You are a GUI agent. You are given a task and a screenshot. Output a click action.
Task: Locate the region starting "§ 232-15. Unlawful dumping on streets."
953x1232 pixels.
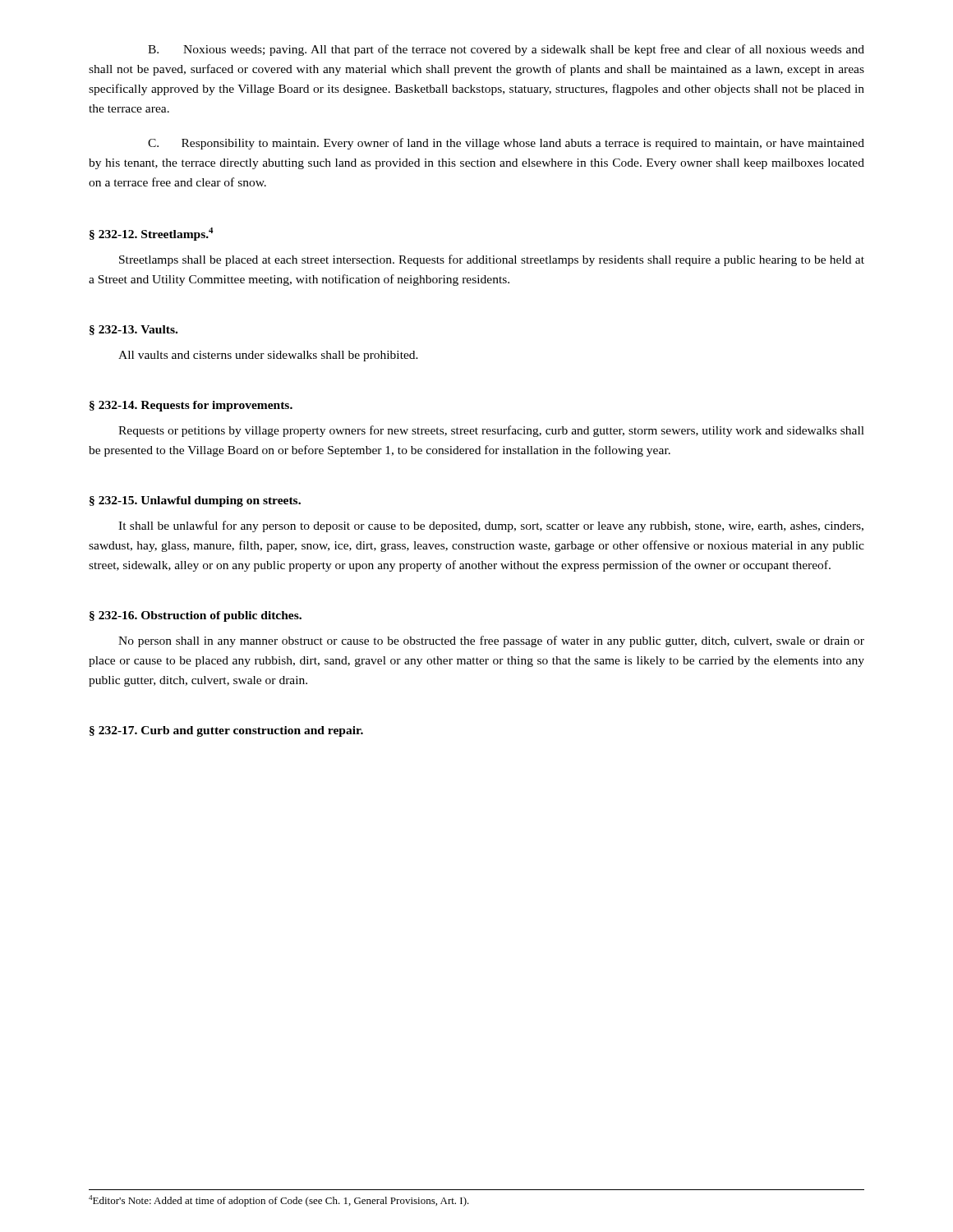pyautogui.click(x=195, y=500)
